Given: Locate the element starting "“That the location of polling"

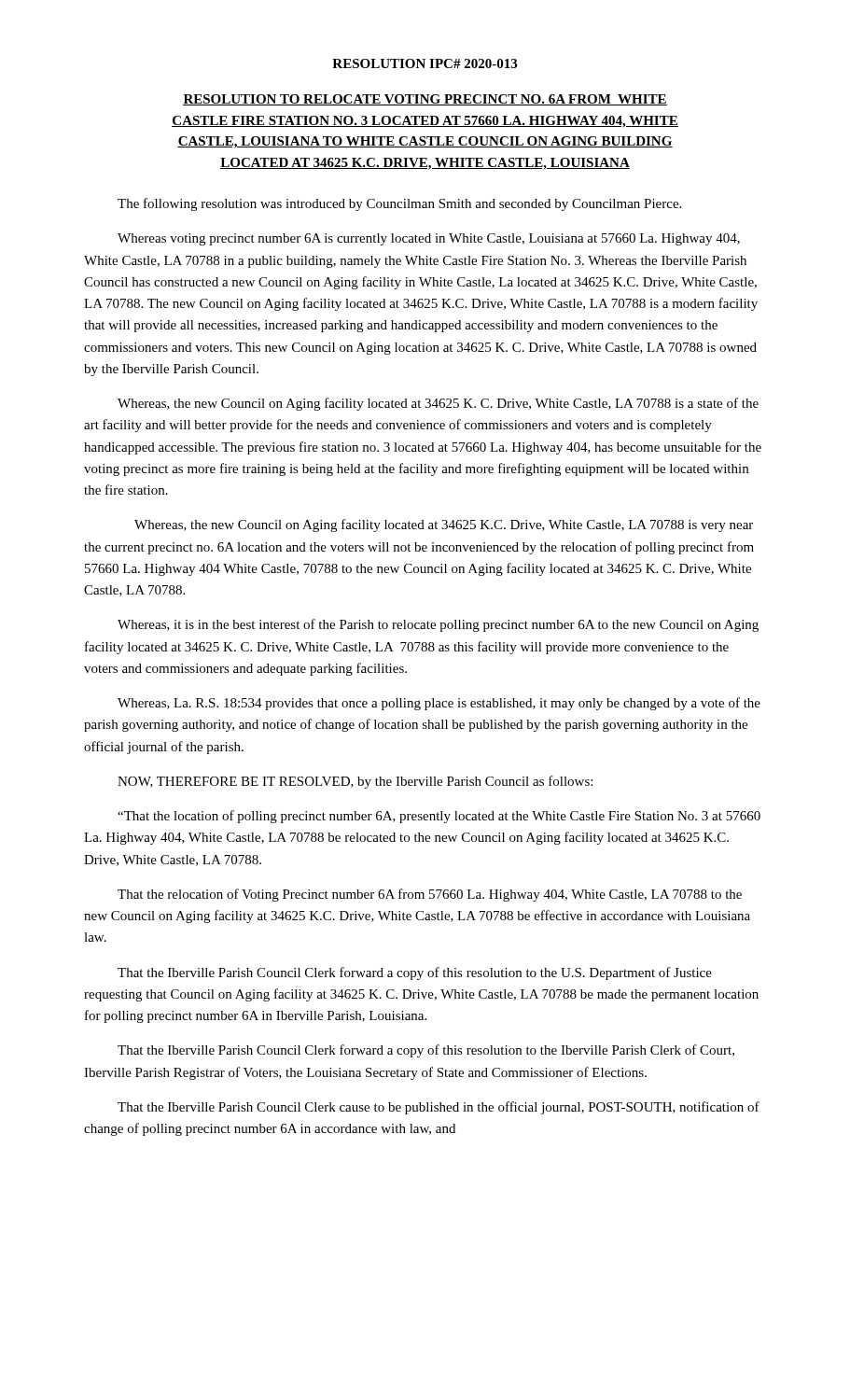Looking at the screenshot, I should click(x=422, y=837).
